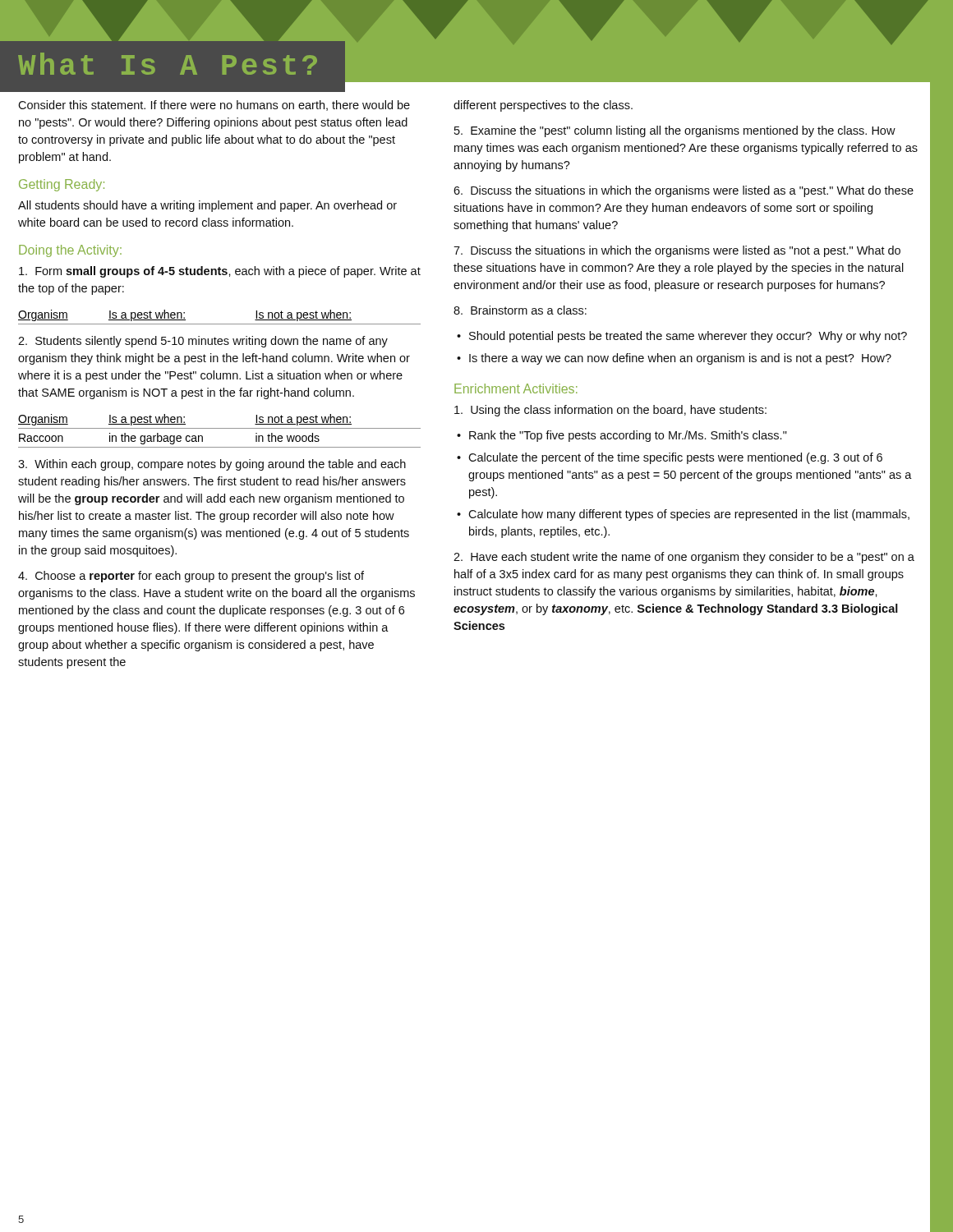Image resolution: width=953 pixels, height=1232 pixels.
Task: Navigate to the text starting "Enrichment Activities:"
Action: pos(516,389)
